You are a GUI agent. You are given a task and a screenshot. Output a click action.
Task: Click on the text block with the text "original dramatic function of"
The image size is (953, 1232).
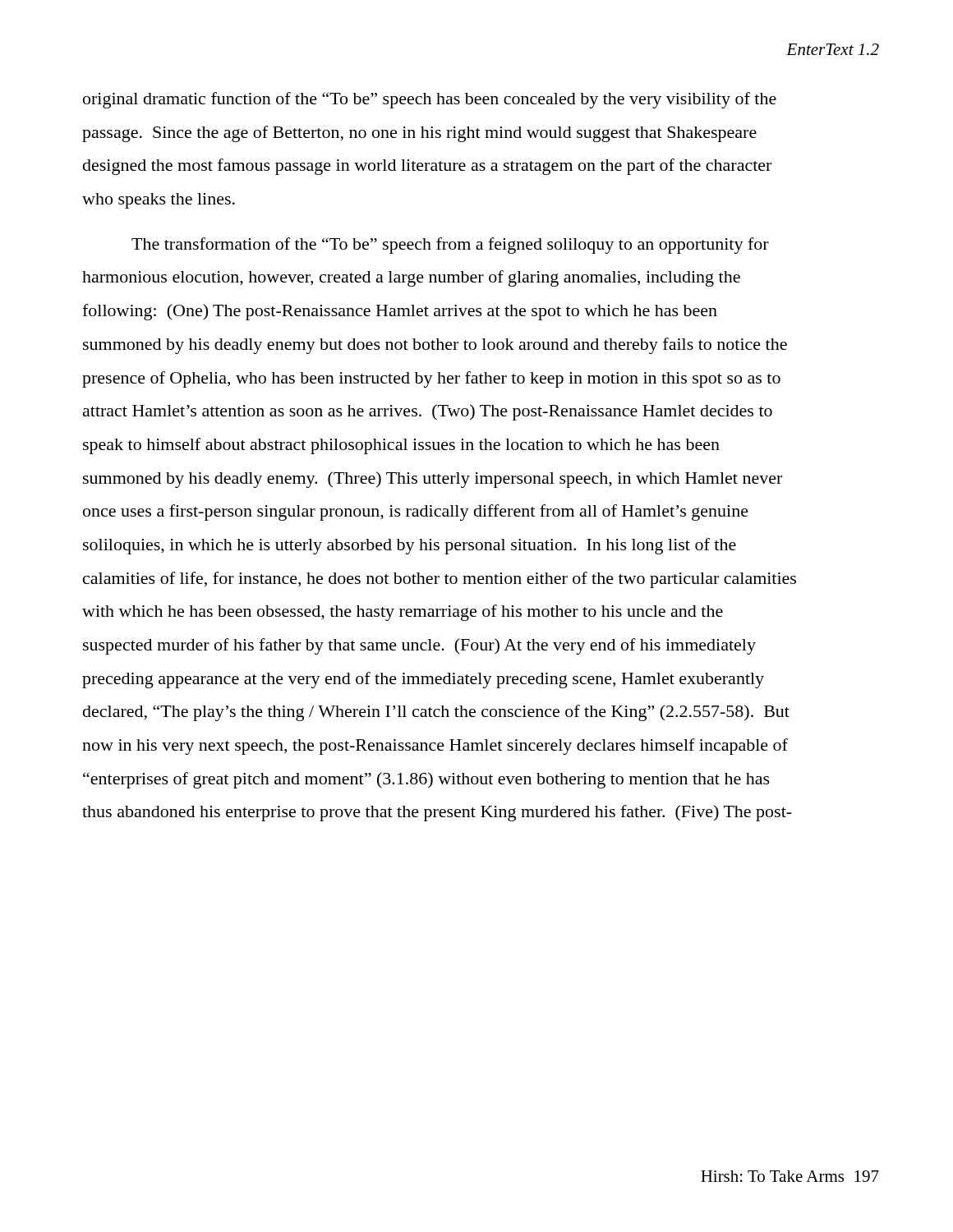(x=481, y=149)
